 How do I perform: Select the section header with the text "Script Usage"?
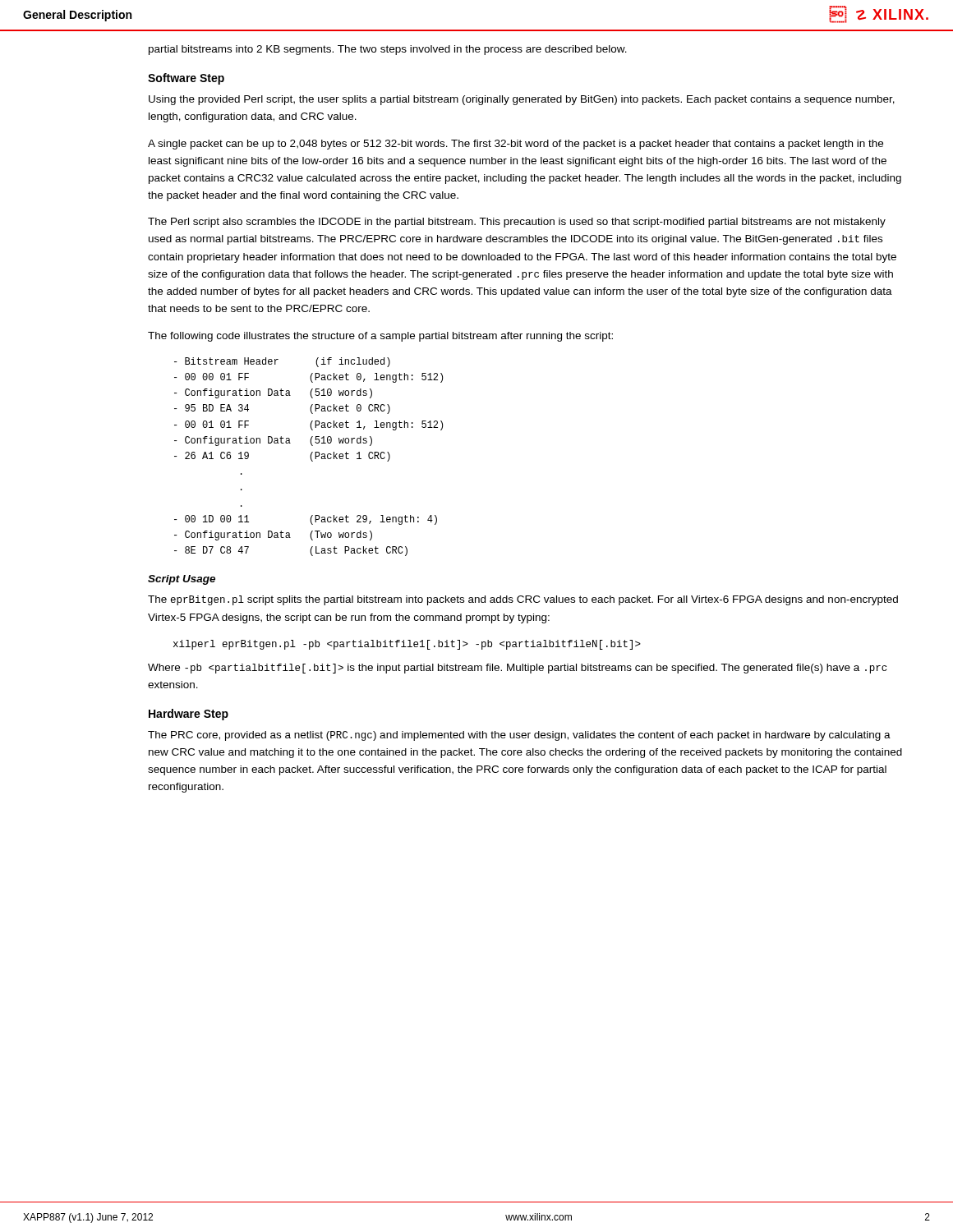[182, 579]
